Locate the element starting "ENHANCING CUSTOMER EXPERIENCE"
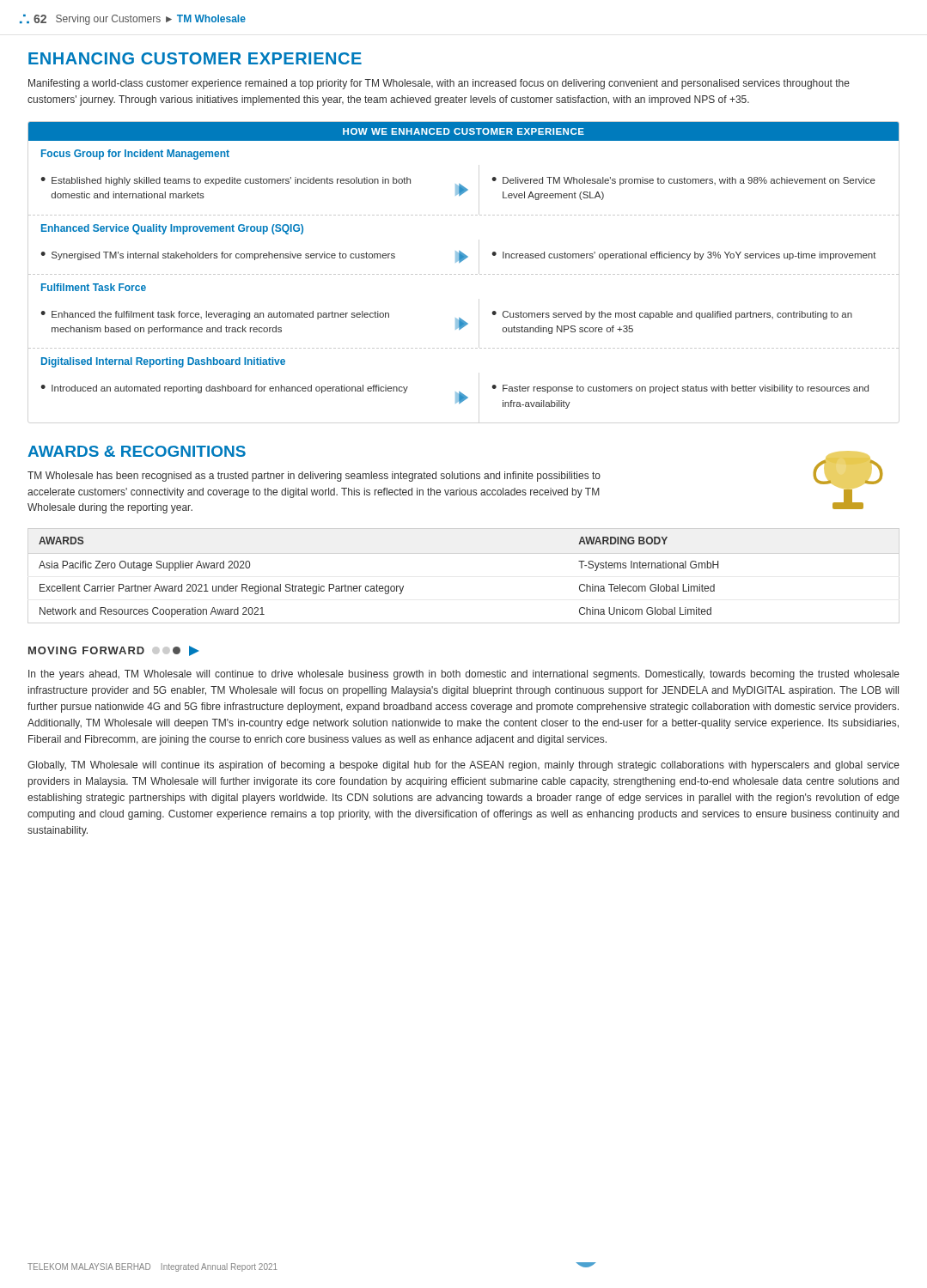 pyautogui.click(x=195, y=58)
